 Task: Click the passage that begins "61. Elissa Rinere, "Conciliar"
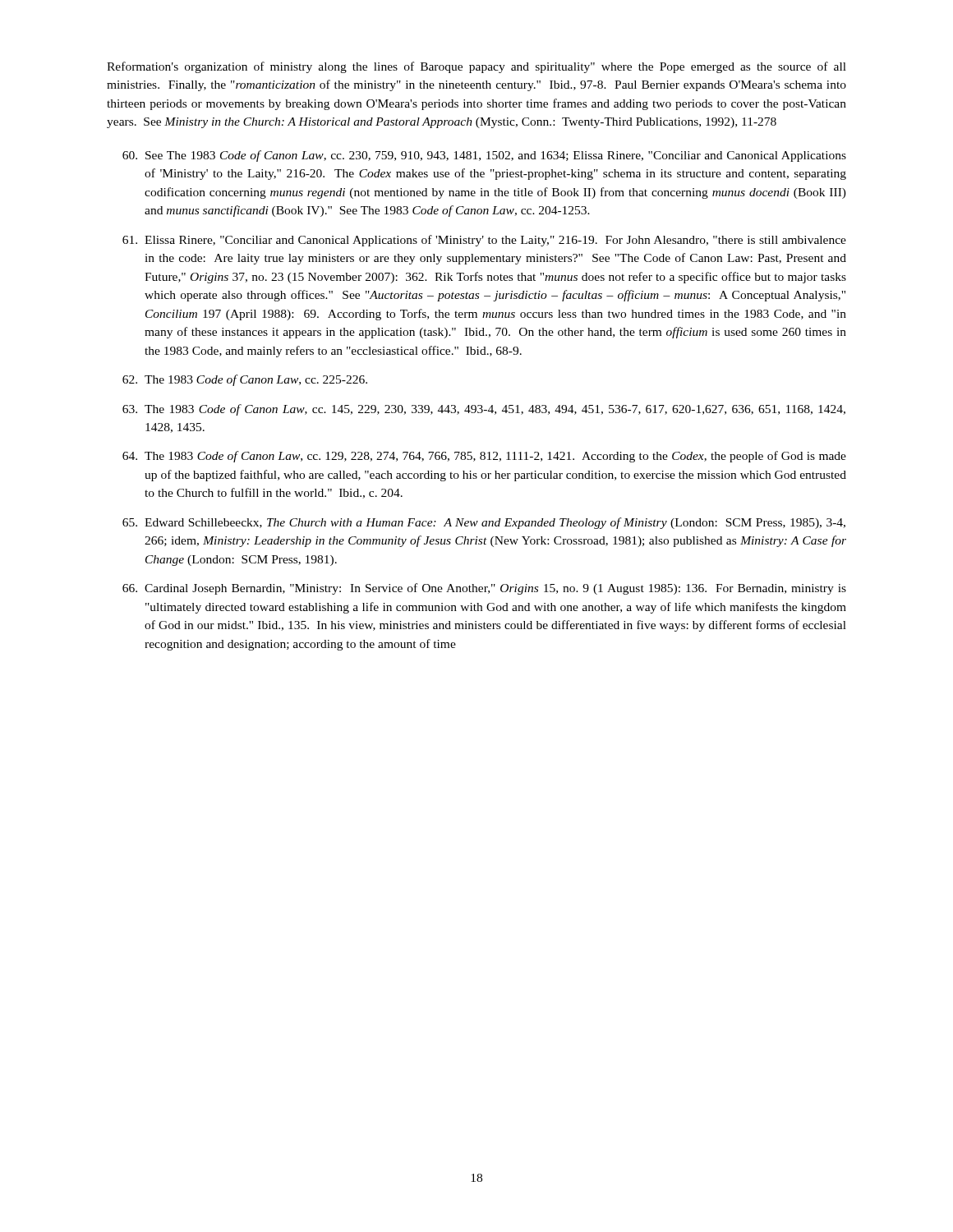476,295
